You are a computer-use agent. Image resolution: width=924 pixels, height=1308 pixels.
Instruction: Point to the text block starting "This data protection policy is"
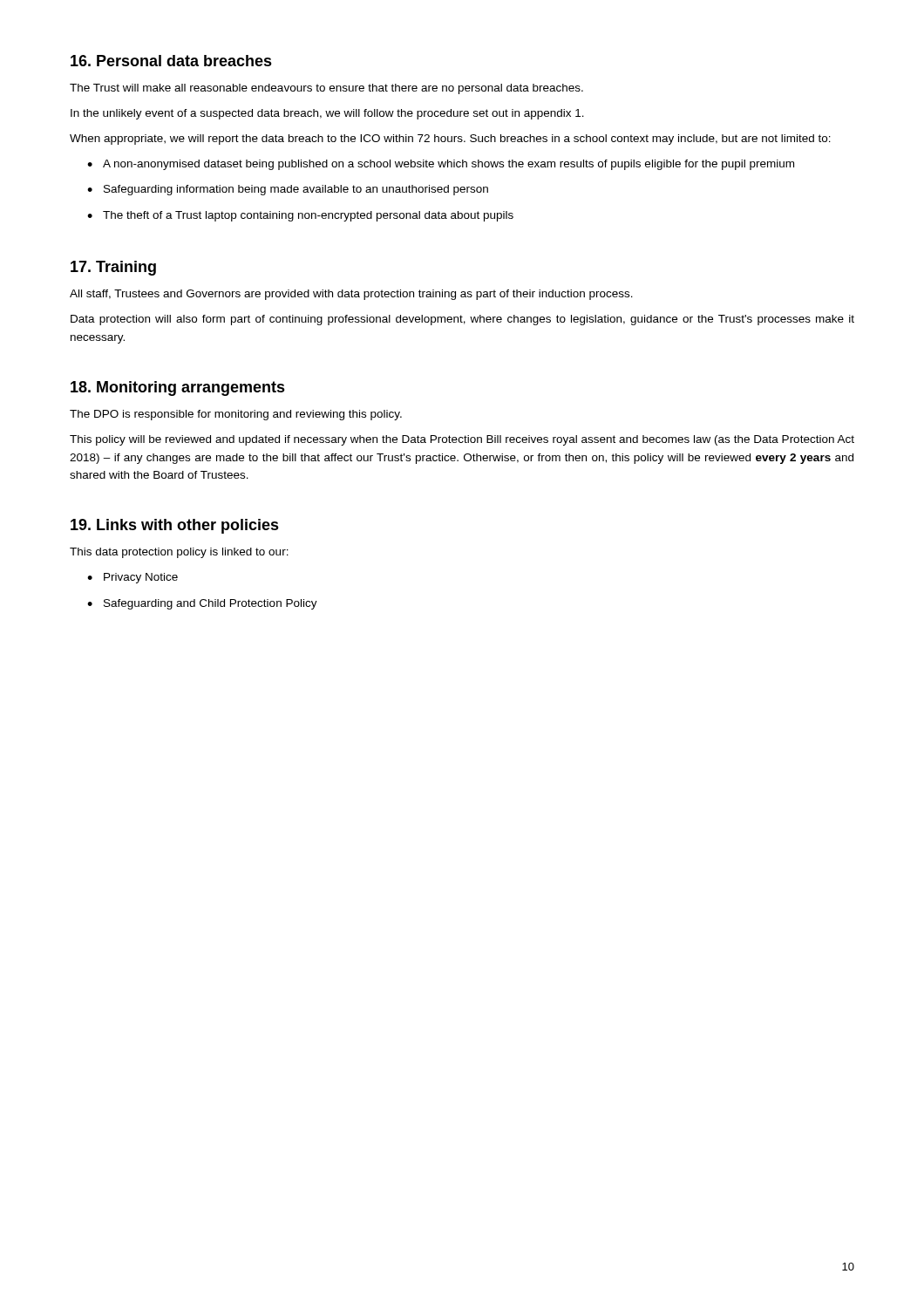179,552
